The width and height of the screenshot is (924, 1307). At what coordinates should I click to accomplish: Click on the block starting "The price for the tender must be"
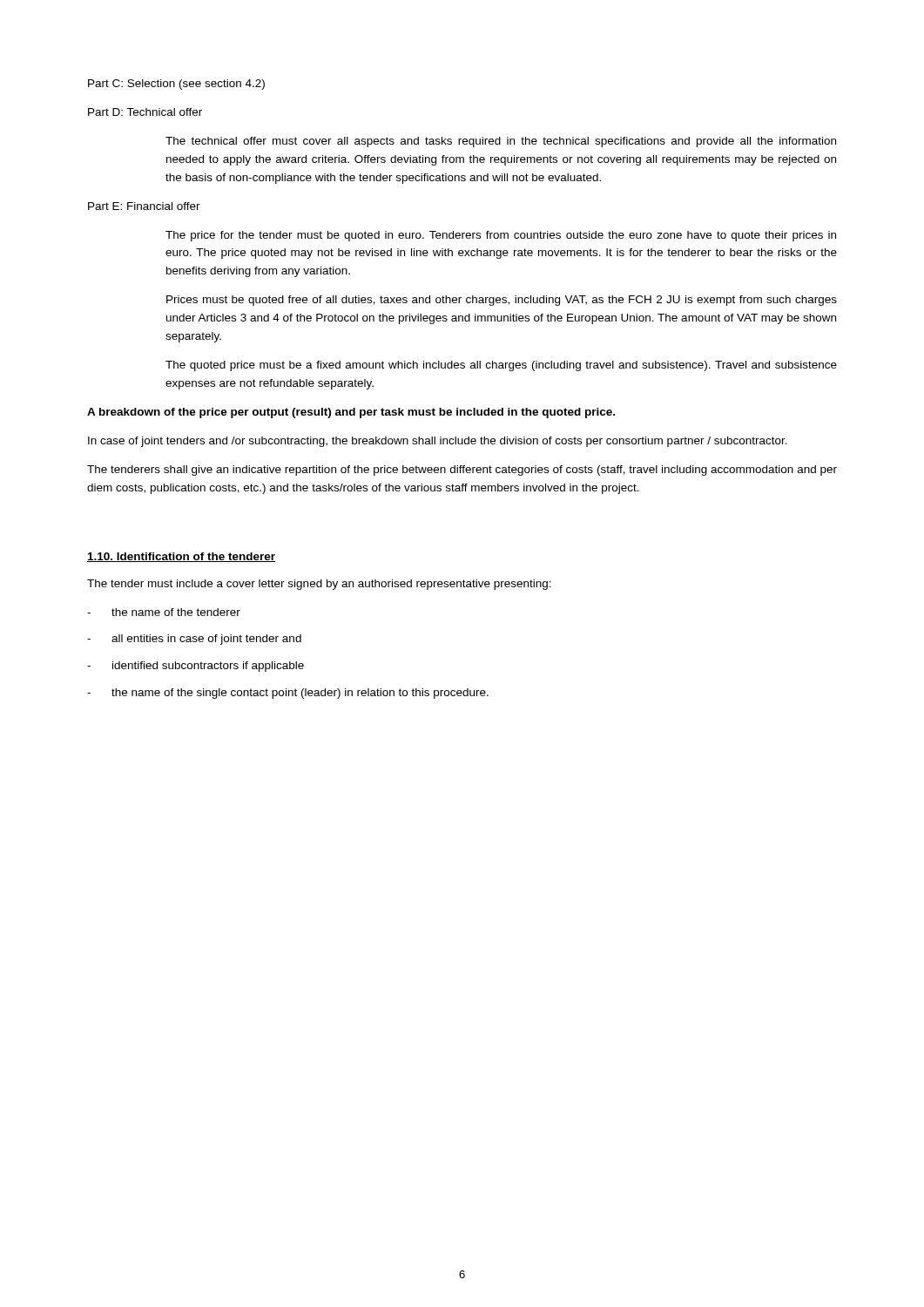pos(501,253)
